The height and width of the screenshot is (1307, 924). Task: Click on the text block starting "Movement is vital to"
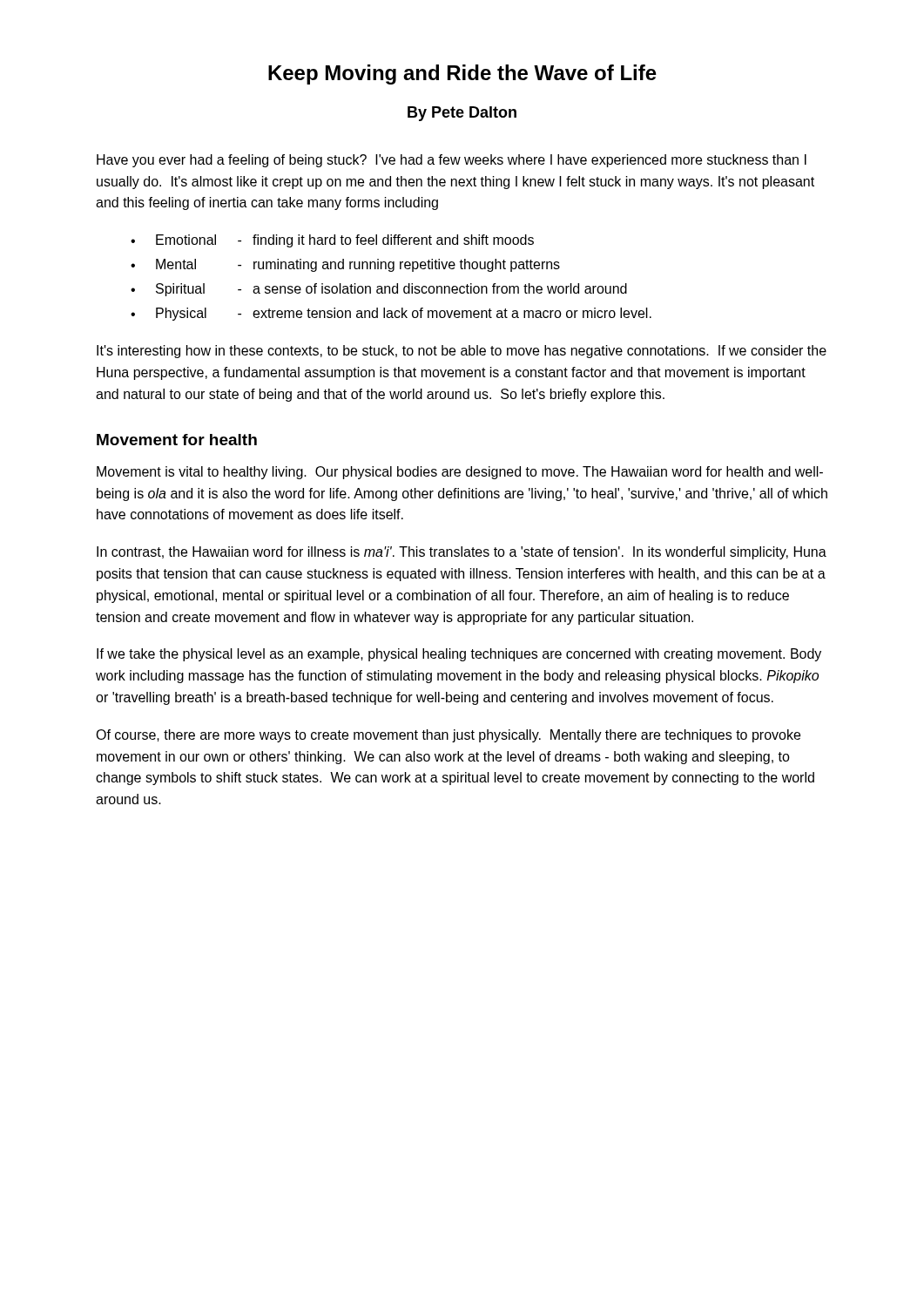tap(462, 493)
